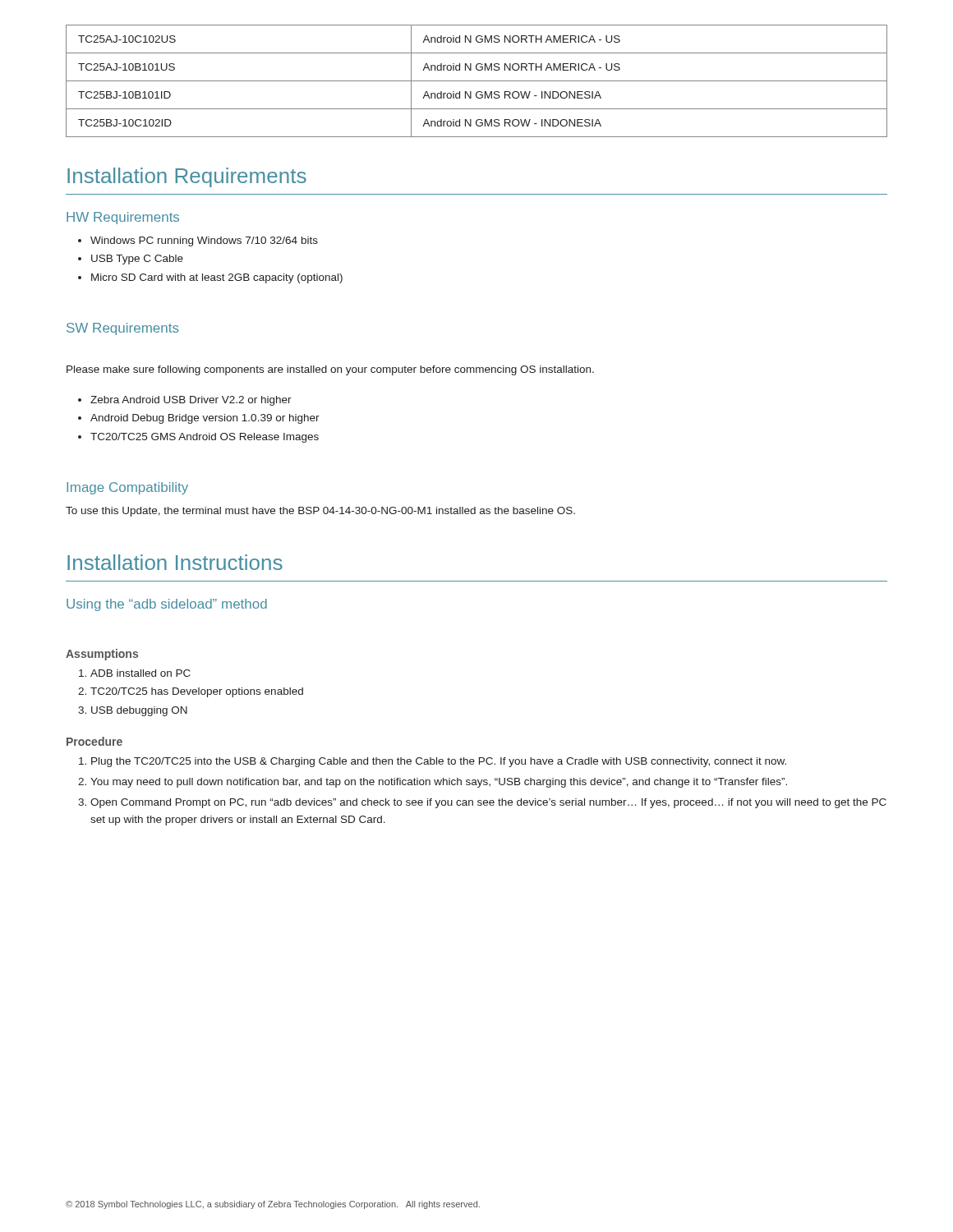Find the text starting "Windows PC running Windows"
The image size is (953, 1232).
[204, 241]
